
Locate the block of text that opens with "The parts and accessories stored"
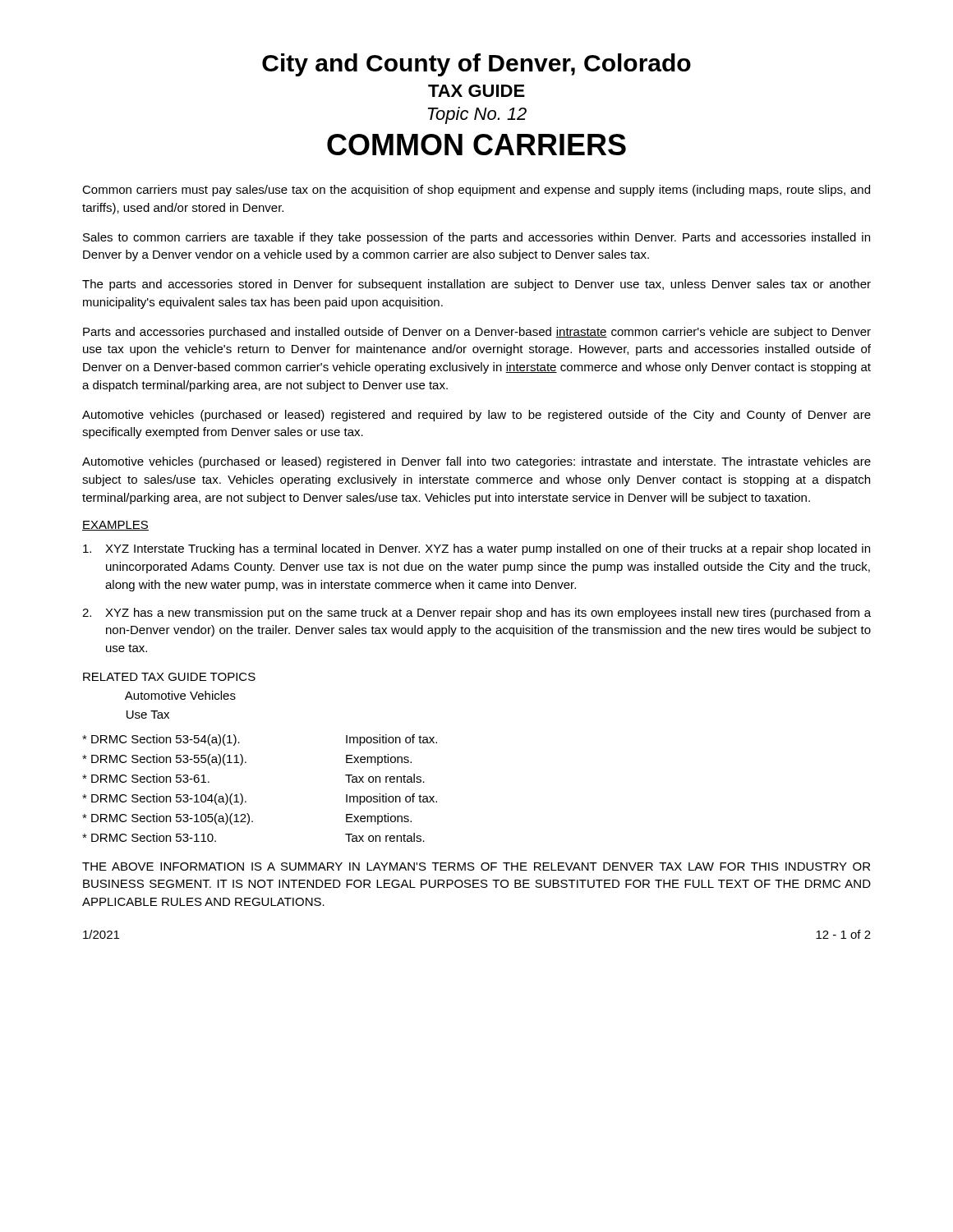click(476, 293)
